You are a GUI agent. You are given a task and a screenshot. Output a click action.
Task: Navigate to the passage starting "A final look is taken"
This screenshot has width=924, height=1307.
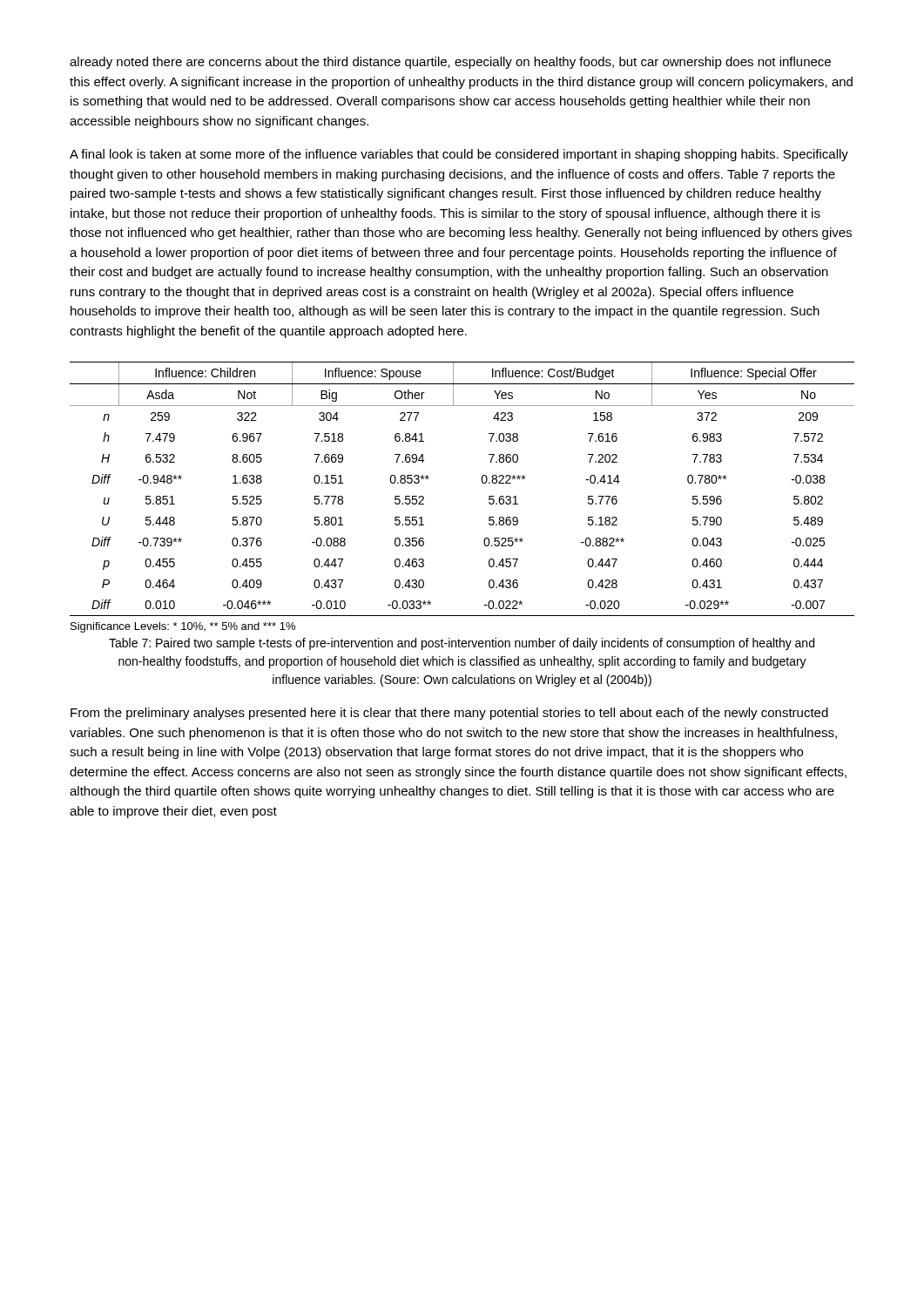click(x=461, y=242)
